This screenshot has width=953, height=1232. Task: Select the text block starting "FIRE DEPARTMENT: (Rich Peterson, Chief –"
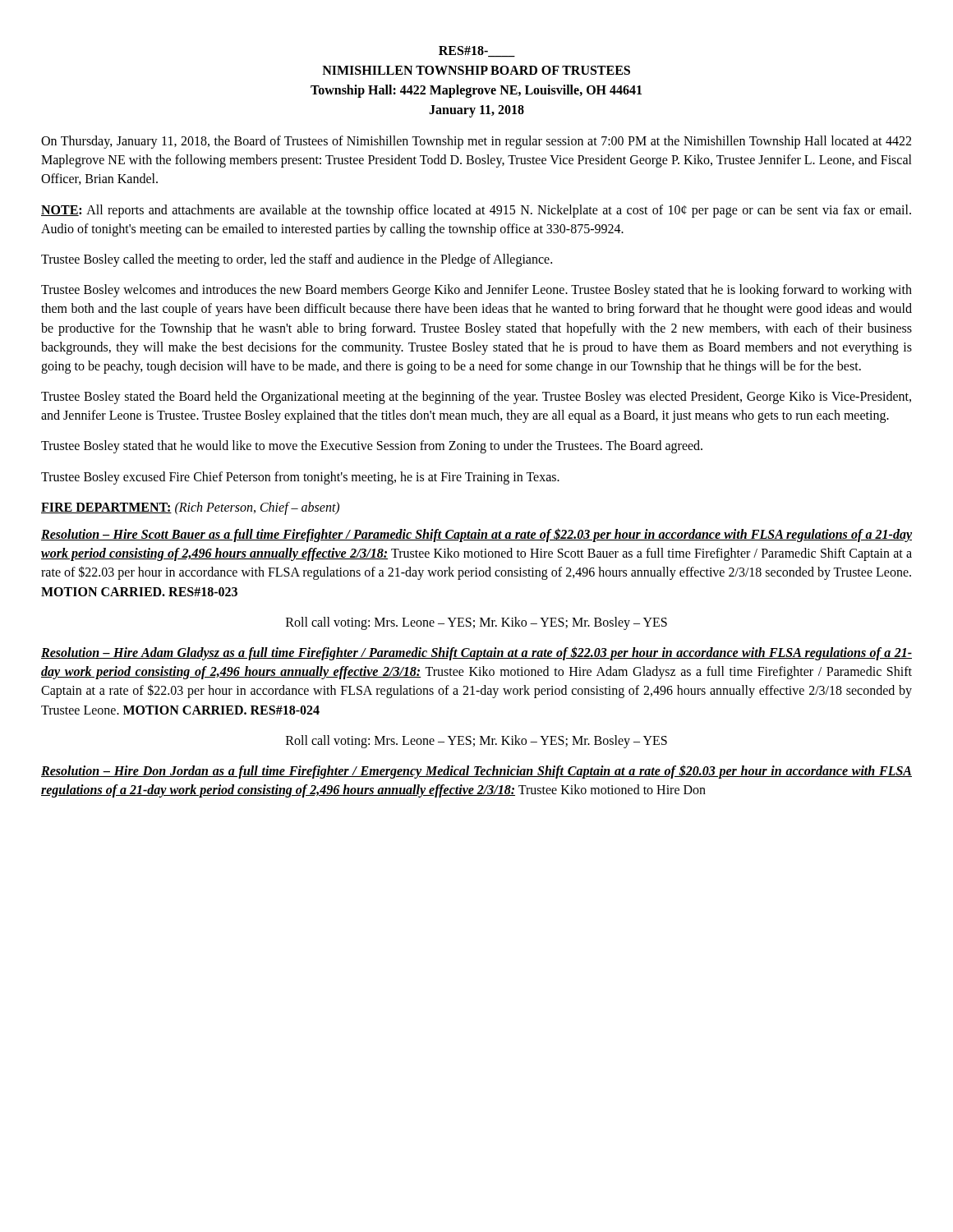190,508
